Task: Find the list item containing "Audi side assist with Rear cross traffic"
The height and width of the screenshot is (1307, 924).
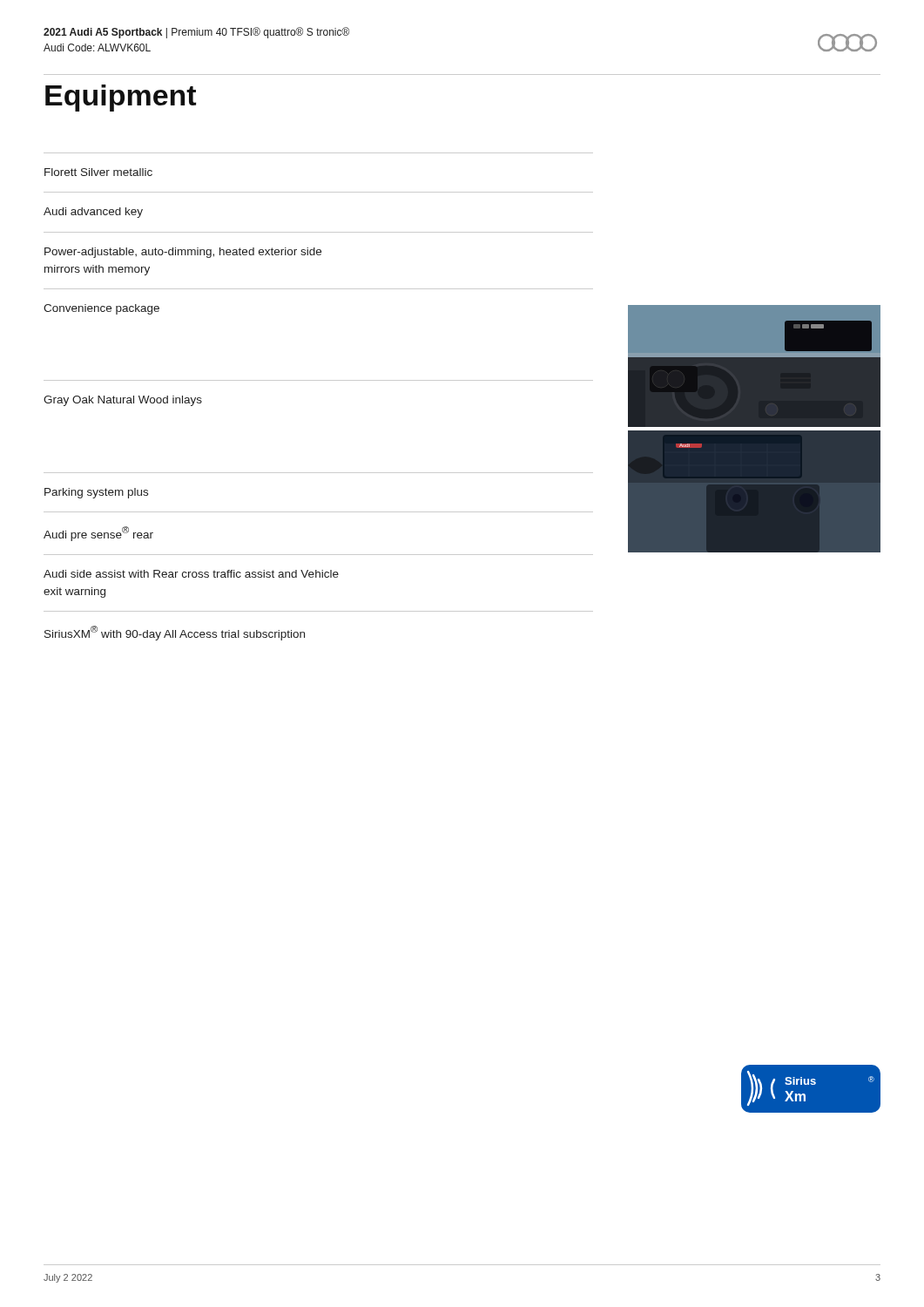Action: [x=191, y=582]
